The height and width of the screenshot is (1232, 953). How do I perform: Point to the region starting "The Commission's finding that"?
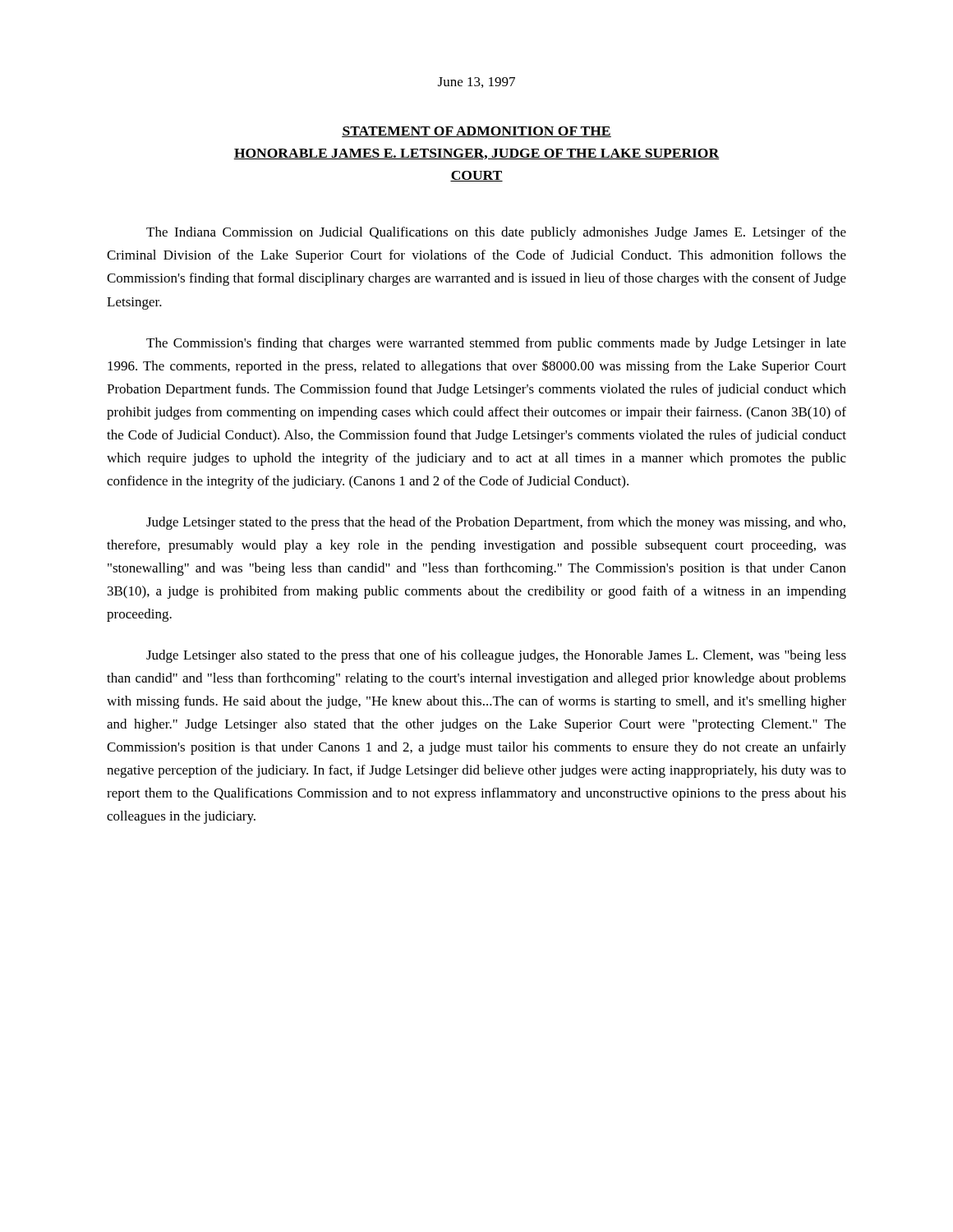click(476, 412)
